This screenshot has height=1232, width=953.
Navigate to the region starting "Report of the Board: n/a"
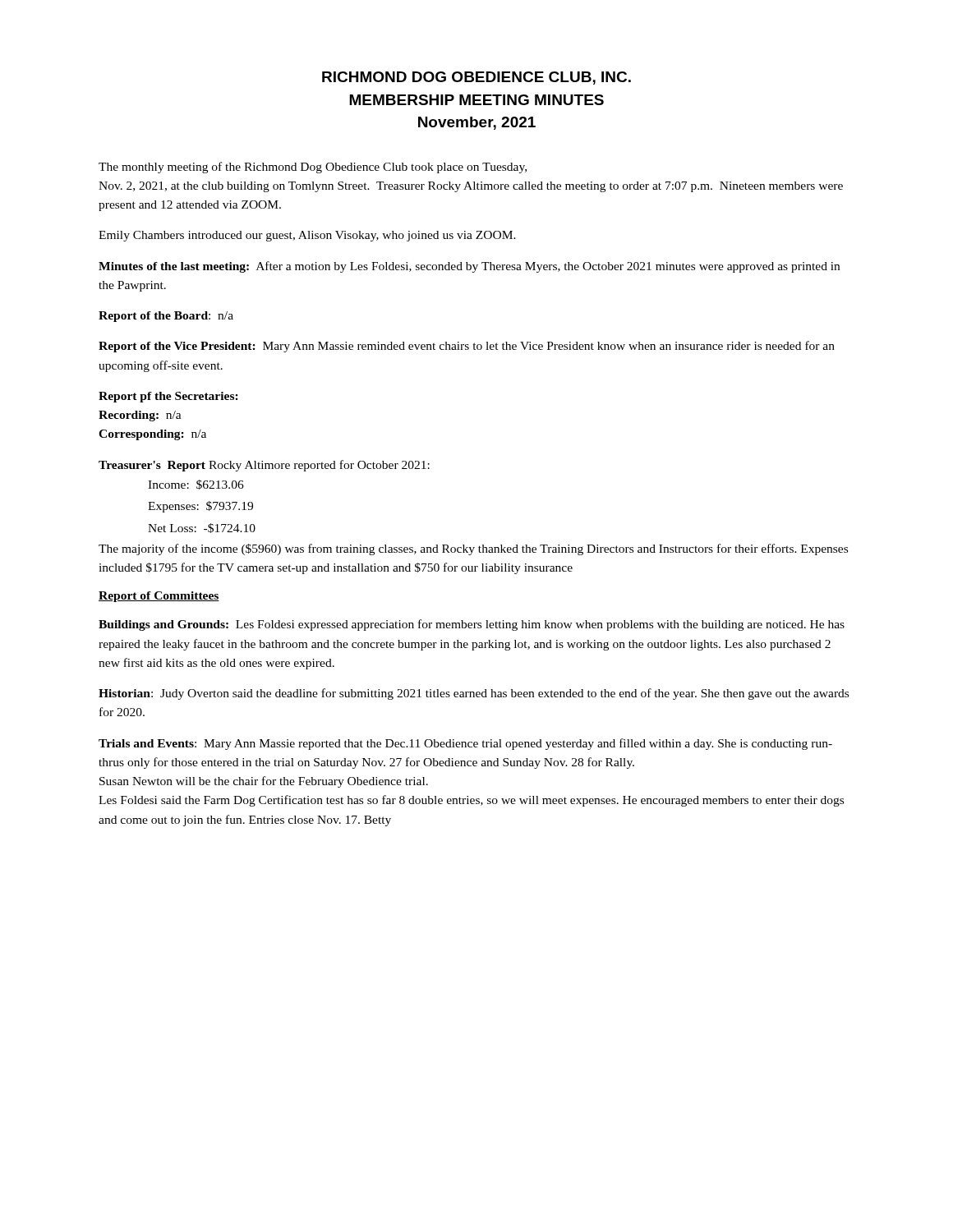(x=166, y=315)
